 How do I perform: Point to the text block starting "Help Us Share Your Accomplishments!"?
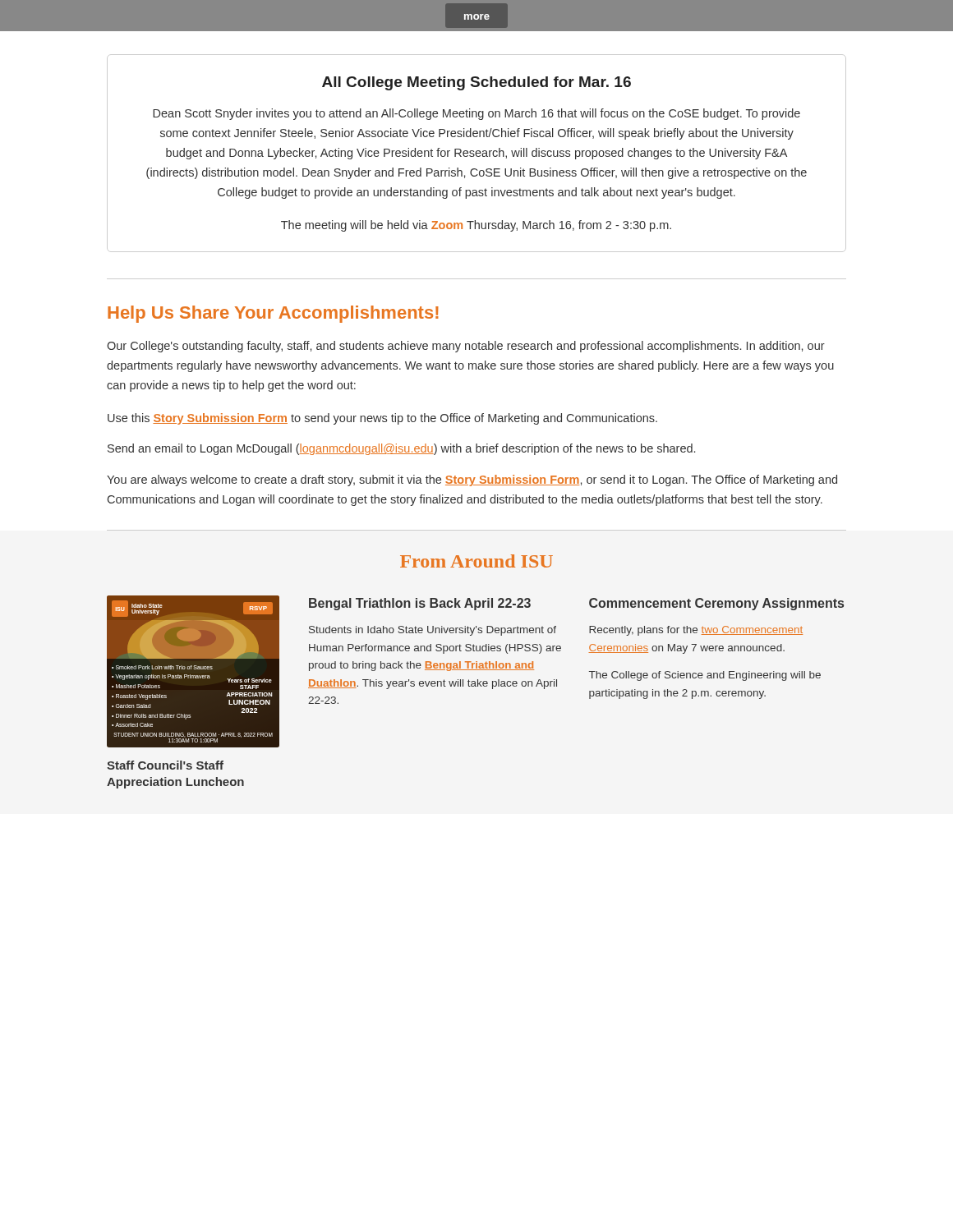click(x=273, y=312)
